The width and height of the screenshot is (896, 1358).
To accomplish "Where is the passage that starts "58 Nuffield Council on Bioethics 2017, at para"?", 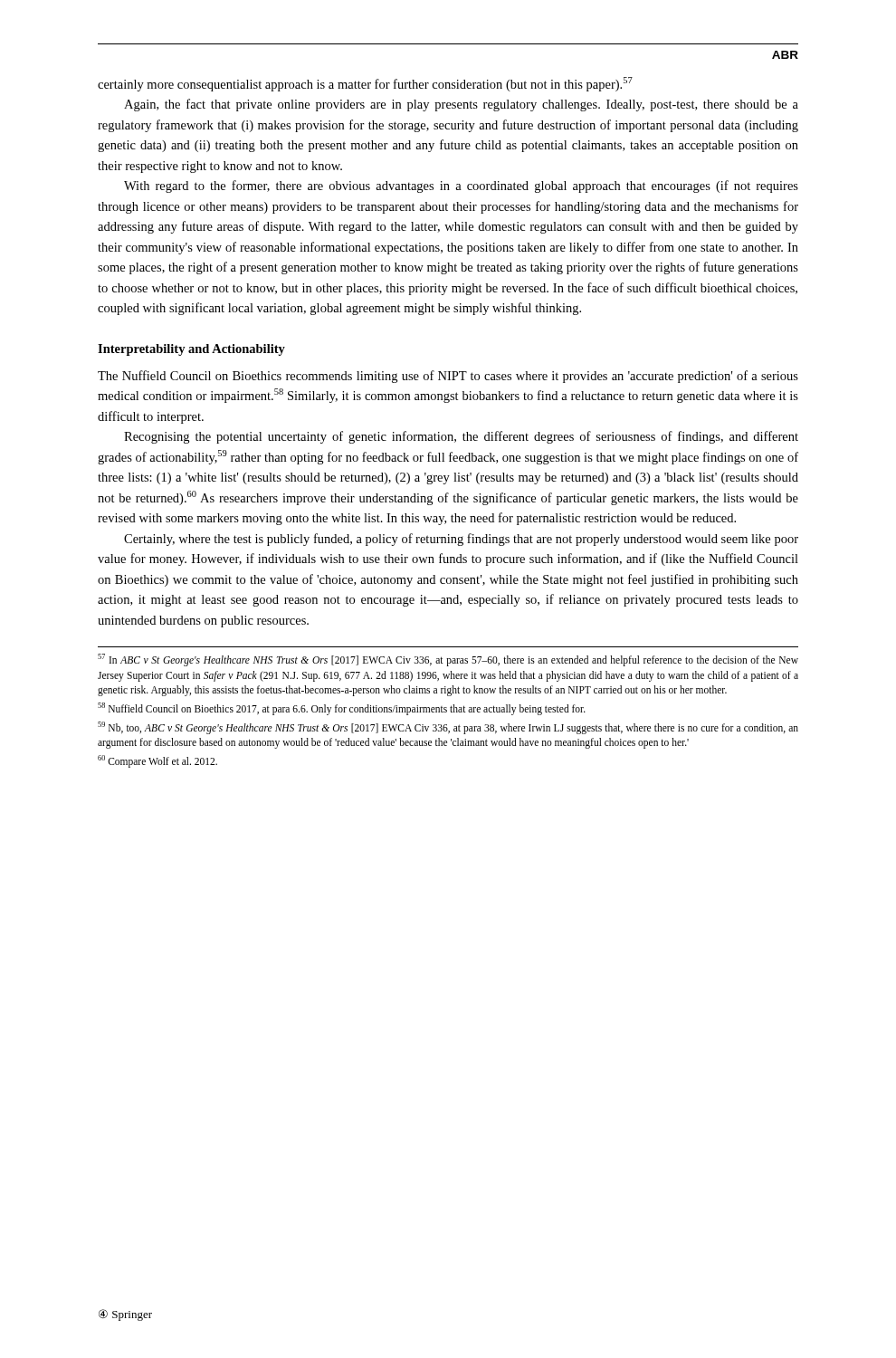I will [342, 708].
